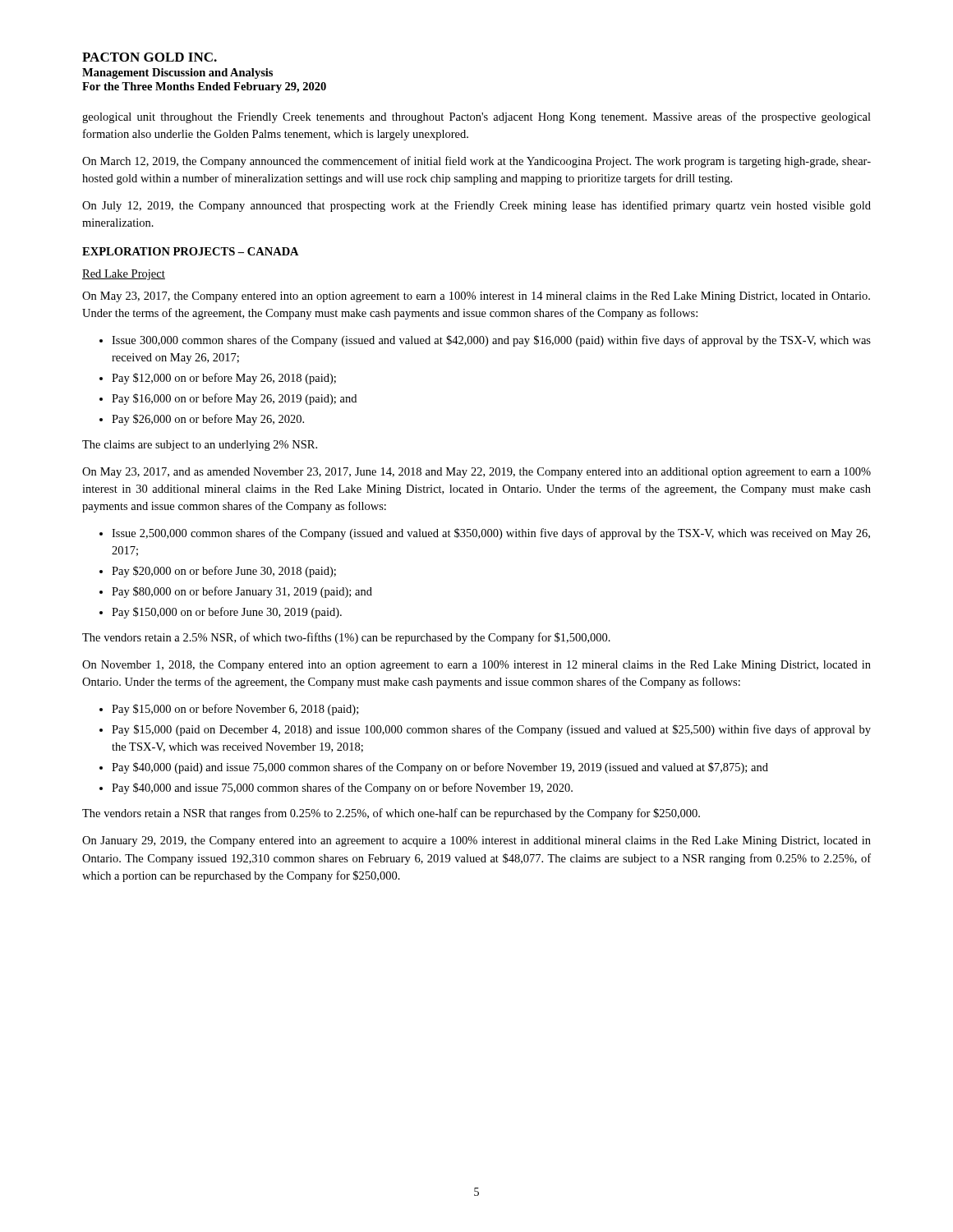The width and height of the screenshot is (953, 1232).
Task: Click the passage that begins "The vendors retain a 2.5% NSR,"
Action: (476, 638)
